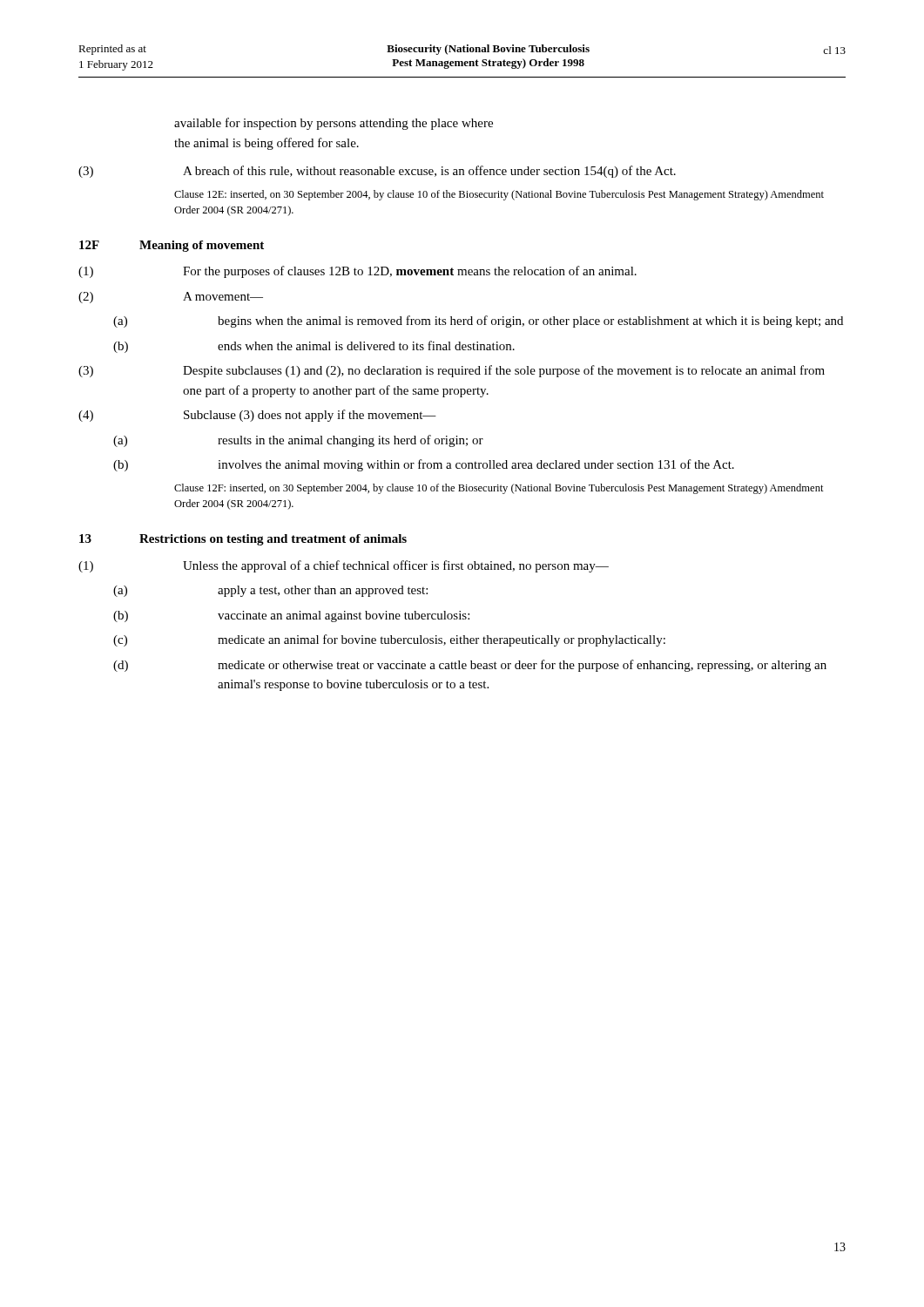Locate the footnote with the text "Clause 12F: inserted, on 30 September 2004,"
Image resolution: width=924 pixels, height=1307 pixels.
point(510,496)
